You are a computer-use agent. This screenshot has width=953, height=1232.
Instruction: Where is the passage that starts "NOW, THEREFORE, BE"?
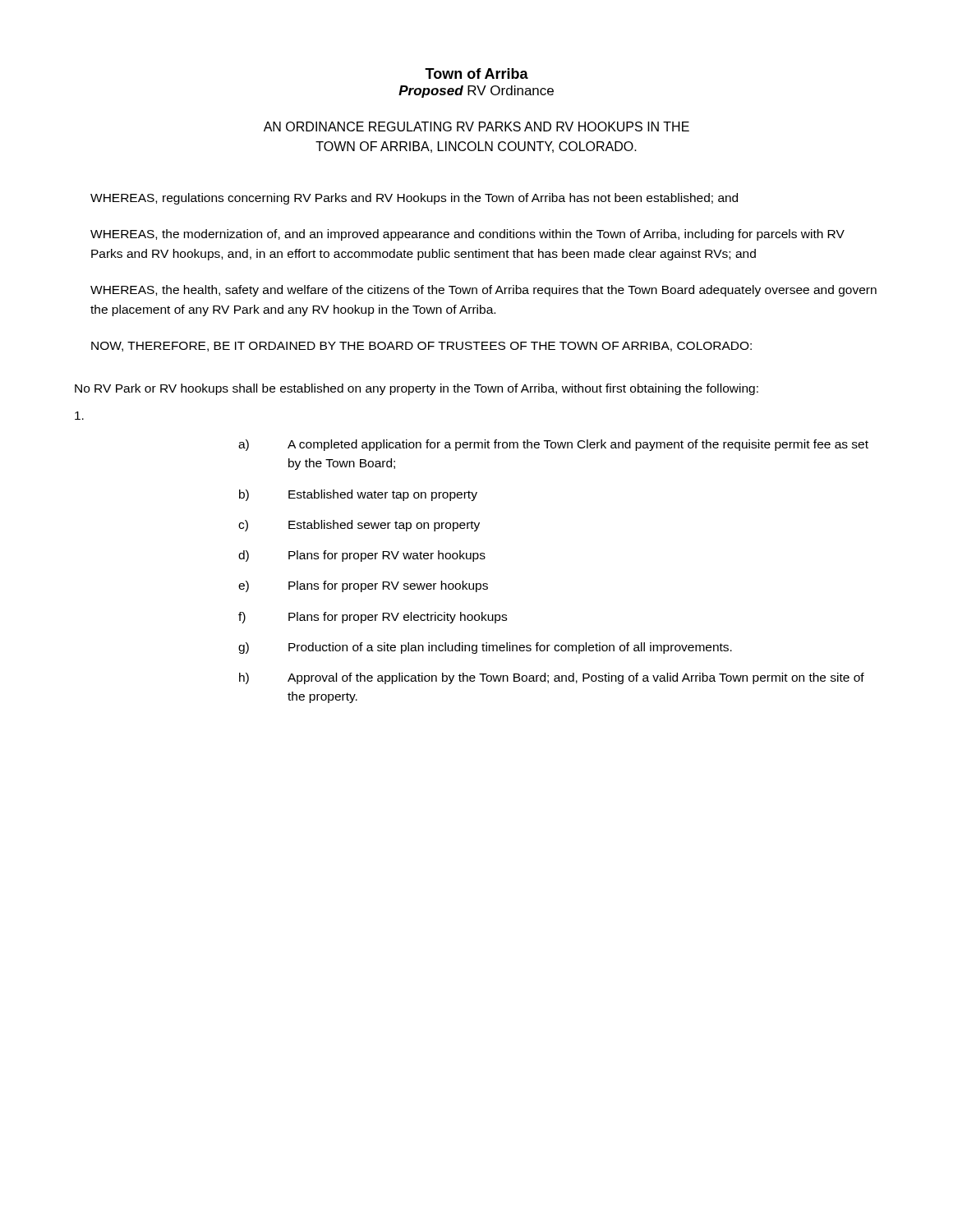point(422,345)
